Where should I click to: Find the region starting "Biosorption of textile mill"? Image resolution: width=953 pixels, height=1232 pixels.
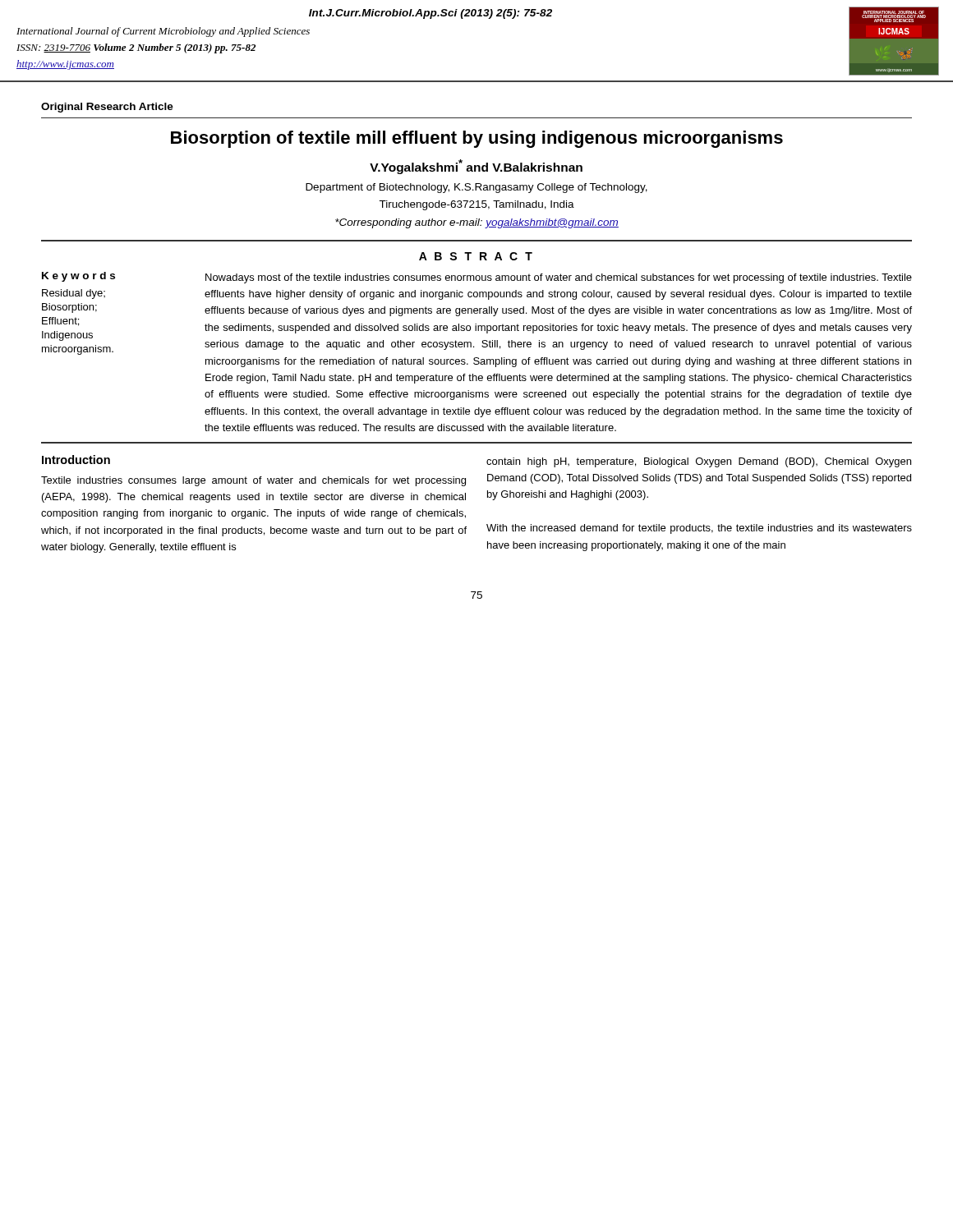coord(476,138)
